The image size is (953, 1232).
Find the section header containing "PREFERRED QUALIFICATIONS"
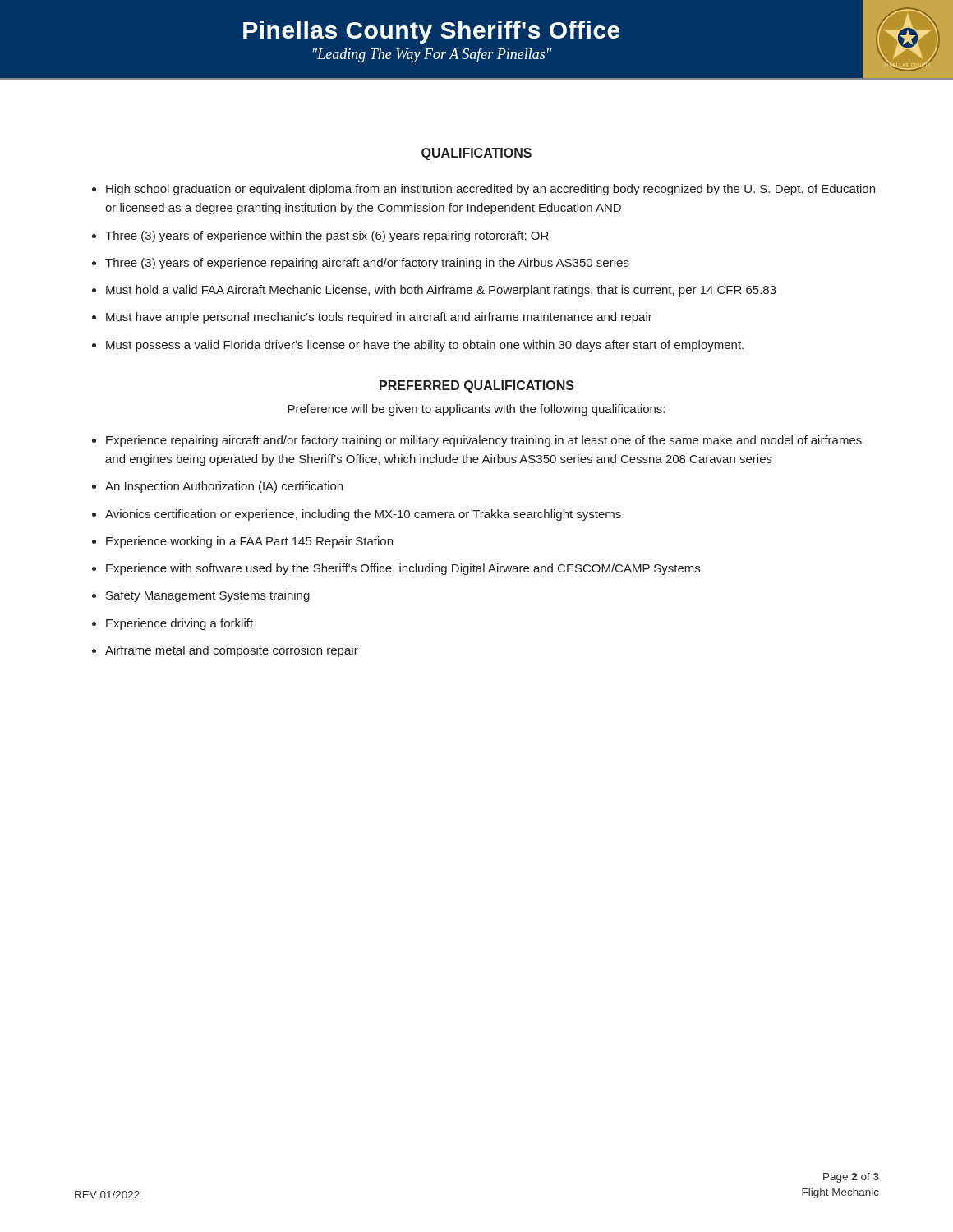click(476, 385)
